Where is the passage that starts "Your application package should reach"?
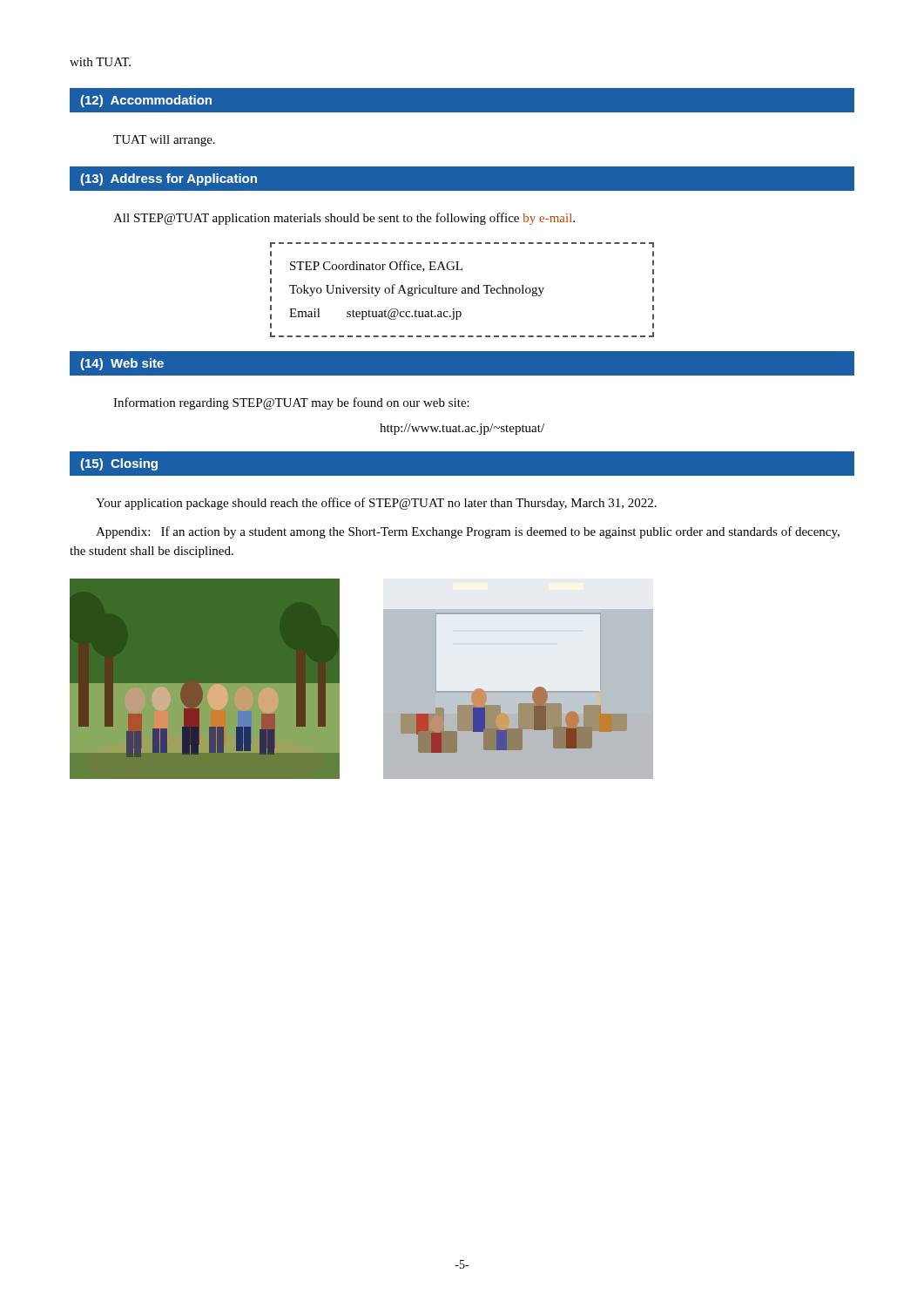 coord(376,503)
